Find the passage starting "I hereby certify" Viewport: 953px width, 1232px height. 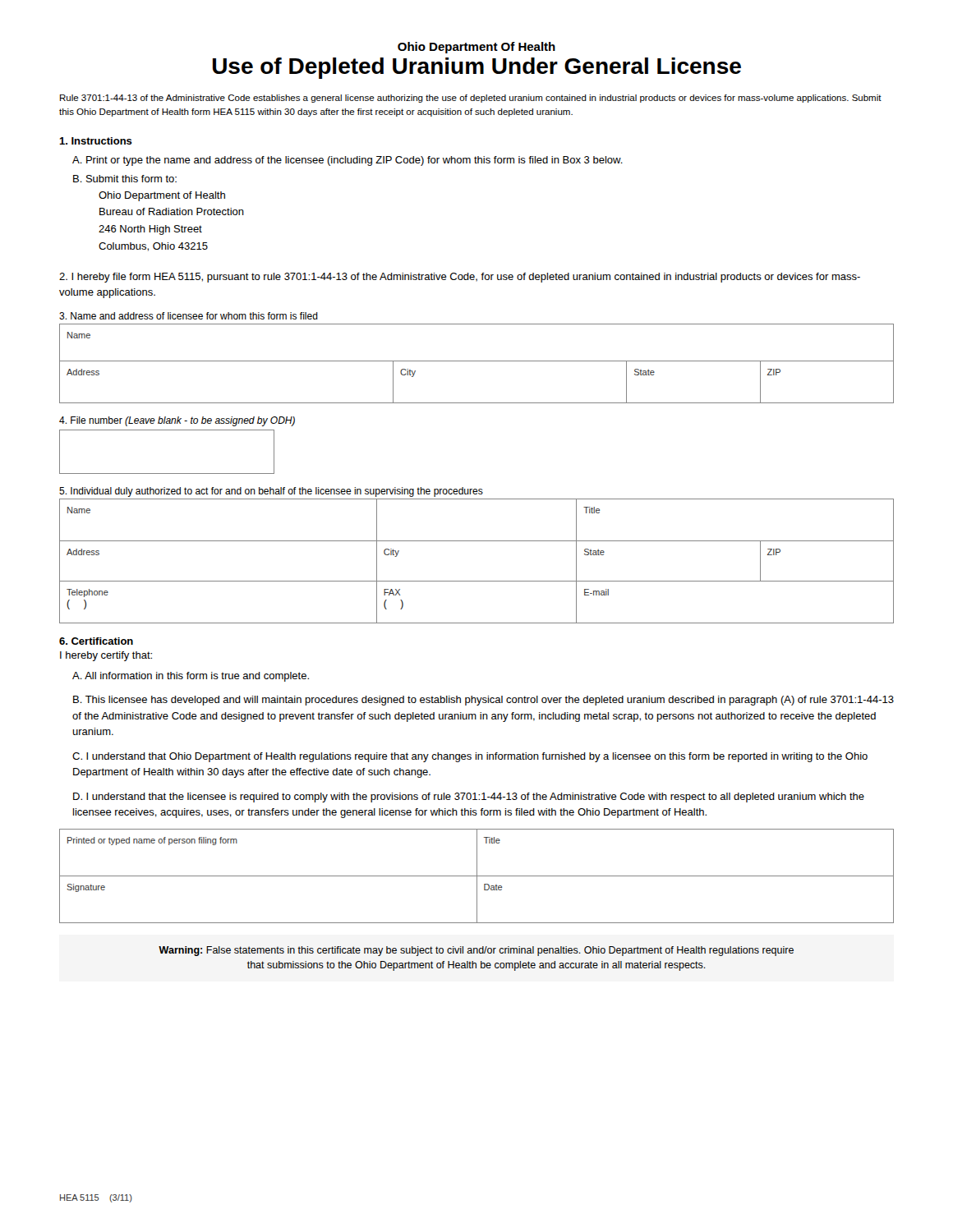106,655
